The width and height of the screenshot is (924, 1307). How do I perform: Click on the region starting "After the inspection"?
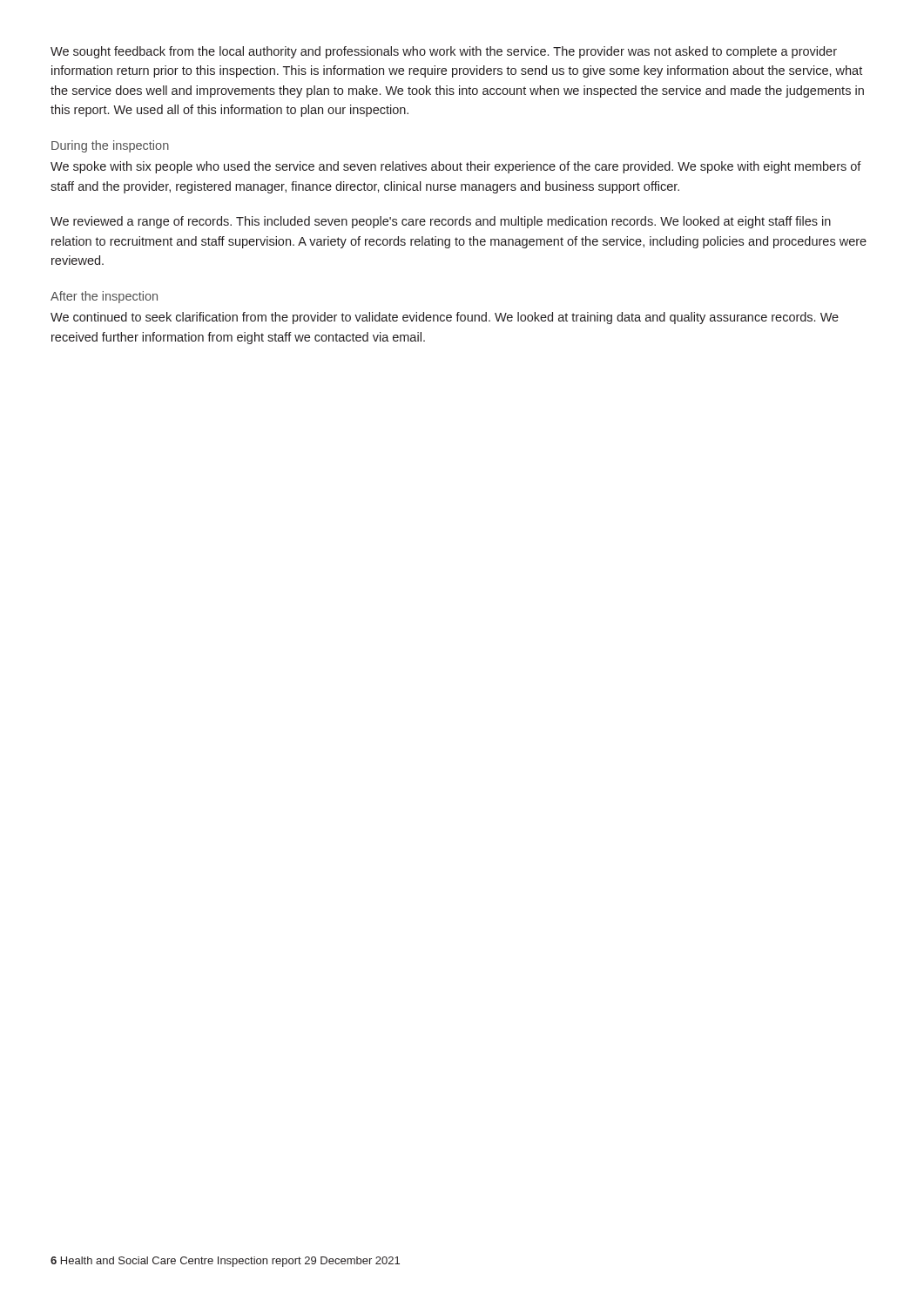105,296
